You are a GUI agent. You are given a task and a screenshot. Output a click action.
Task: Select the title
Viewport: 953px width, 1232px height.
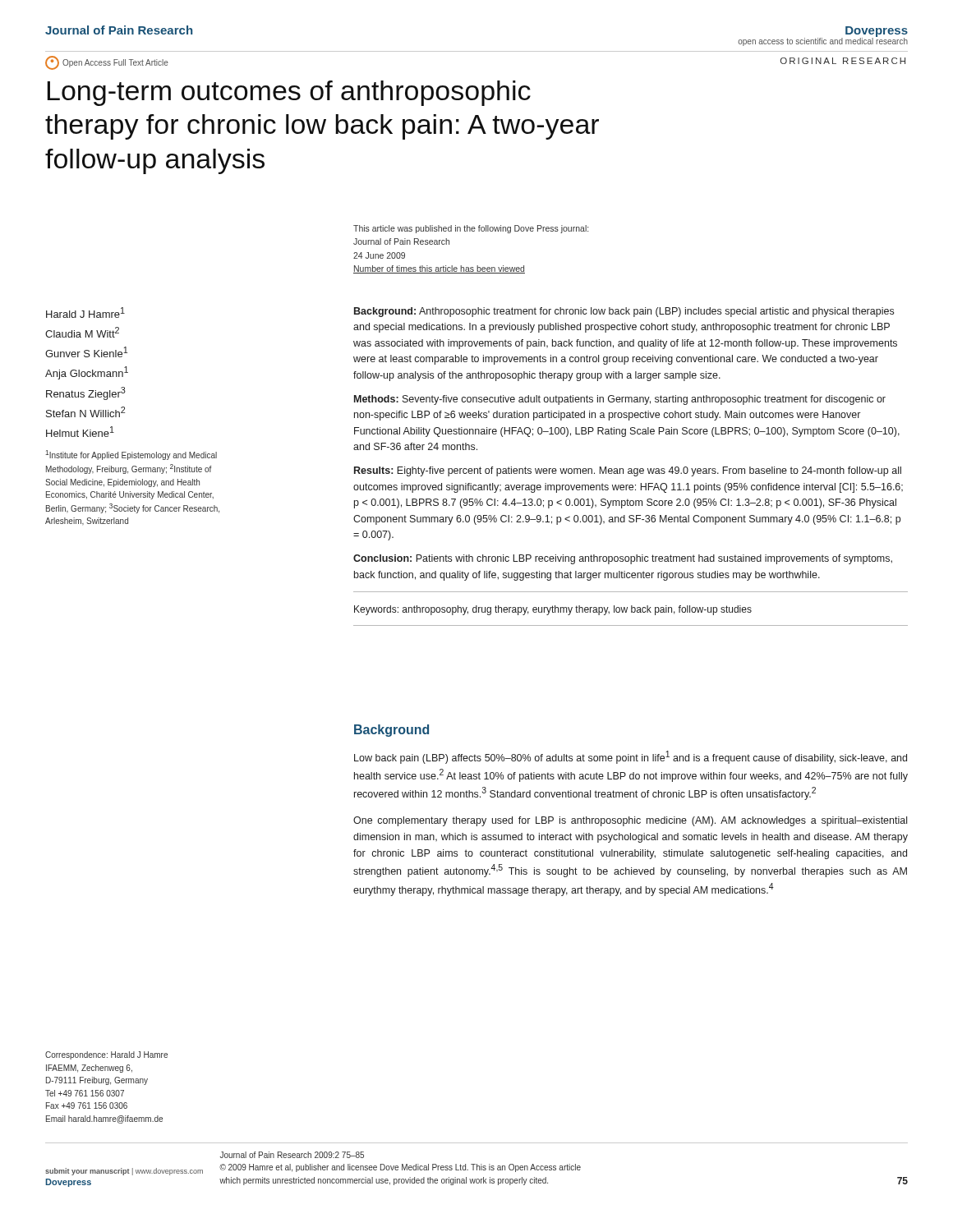[x=476, y=125]
